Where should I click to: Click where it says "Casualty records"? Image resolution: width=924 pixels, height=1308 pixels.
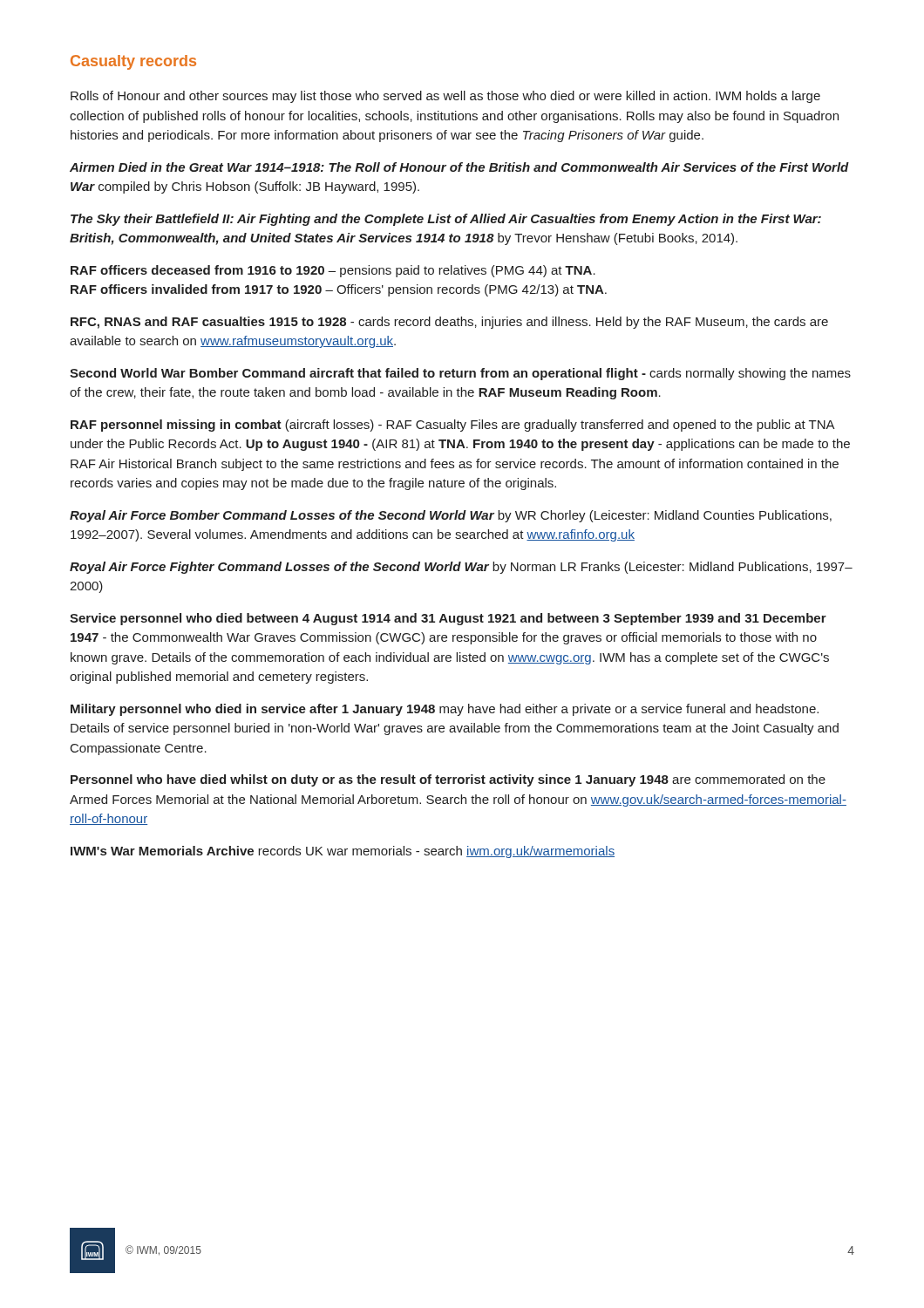point(133,61)
